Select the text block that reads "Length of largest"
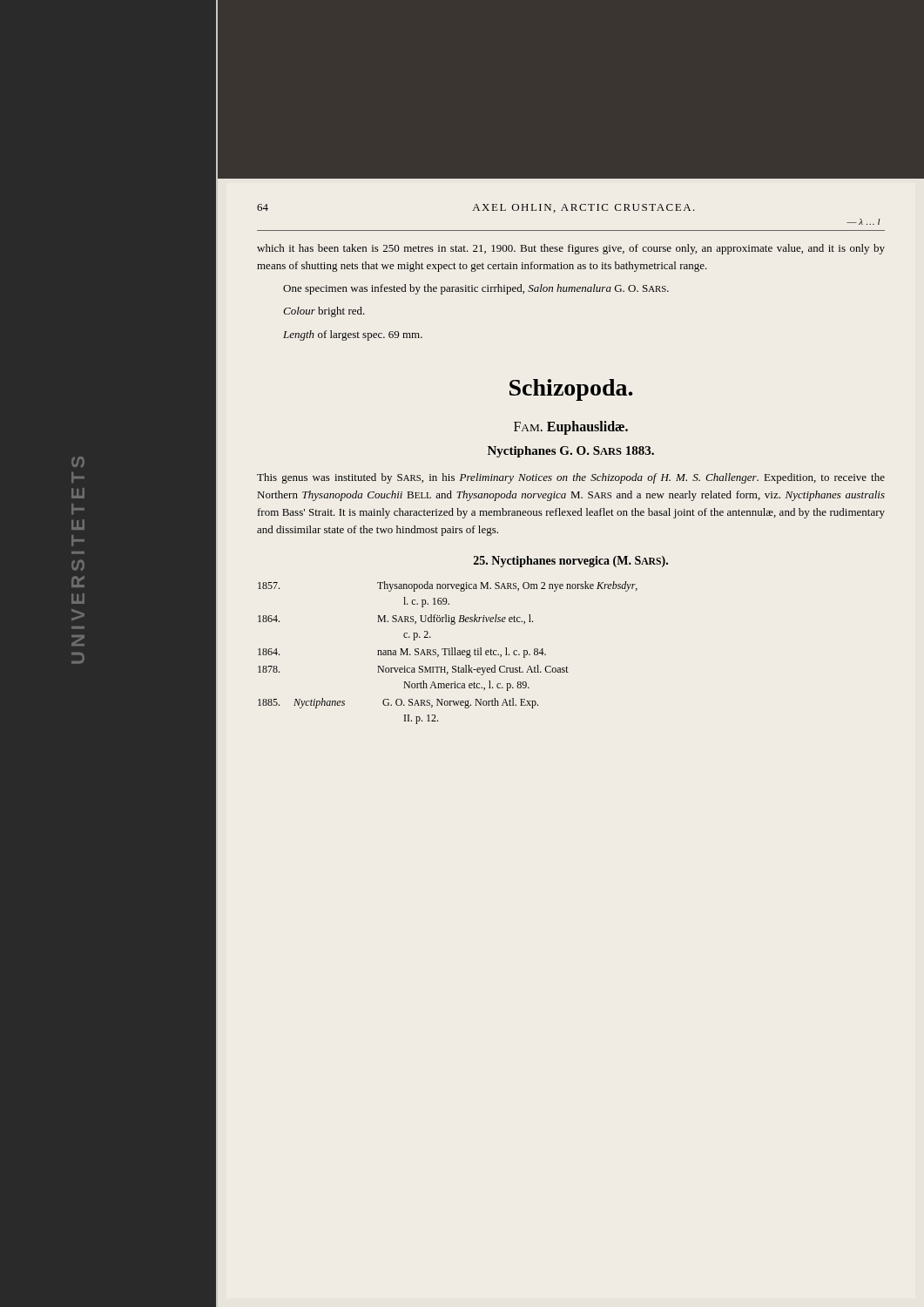Viewport: 924px width, 1307px height. [353, 334]
